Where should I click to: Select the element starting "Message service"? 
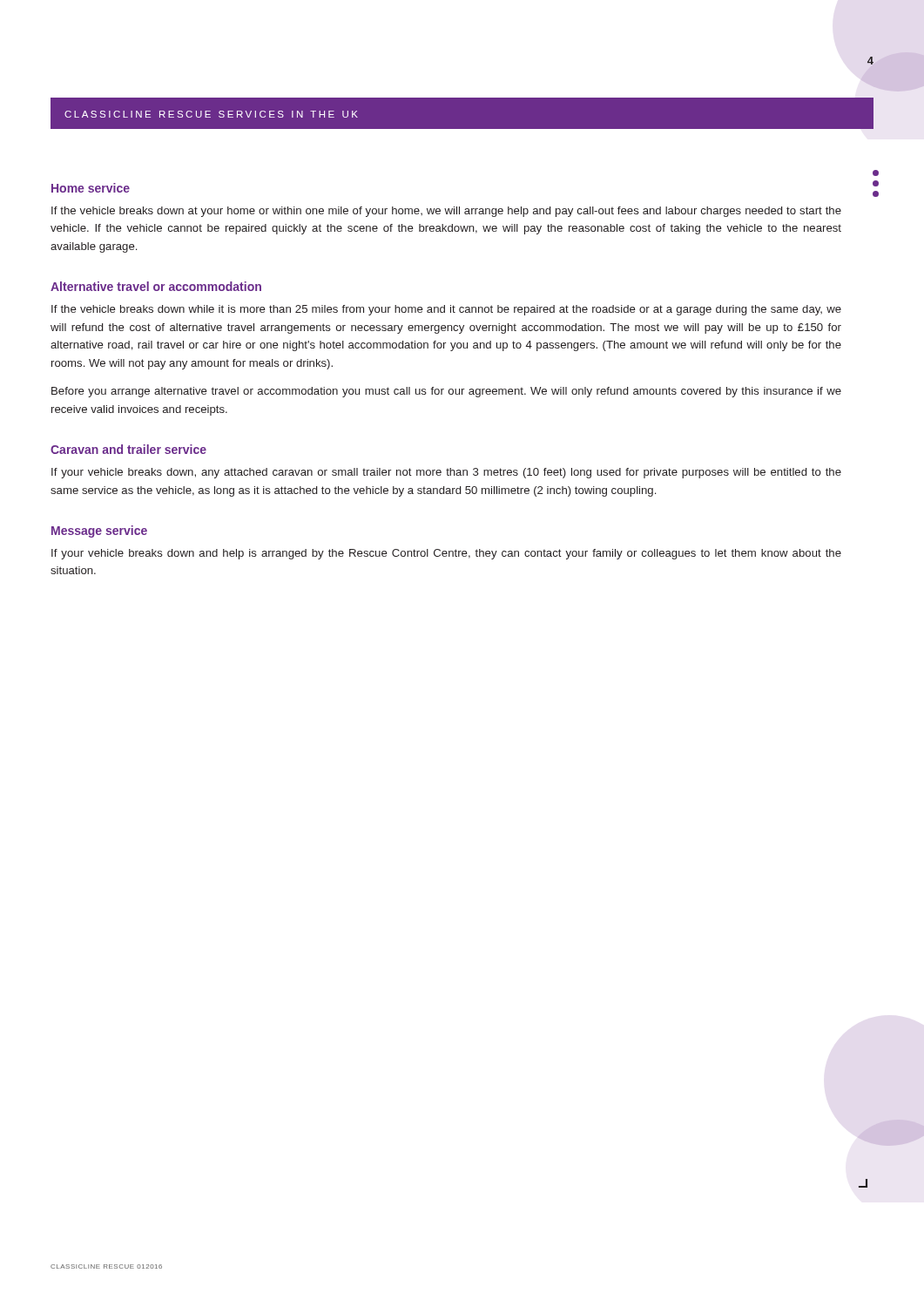click(x=99, y=531)
